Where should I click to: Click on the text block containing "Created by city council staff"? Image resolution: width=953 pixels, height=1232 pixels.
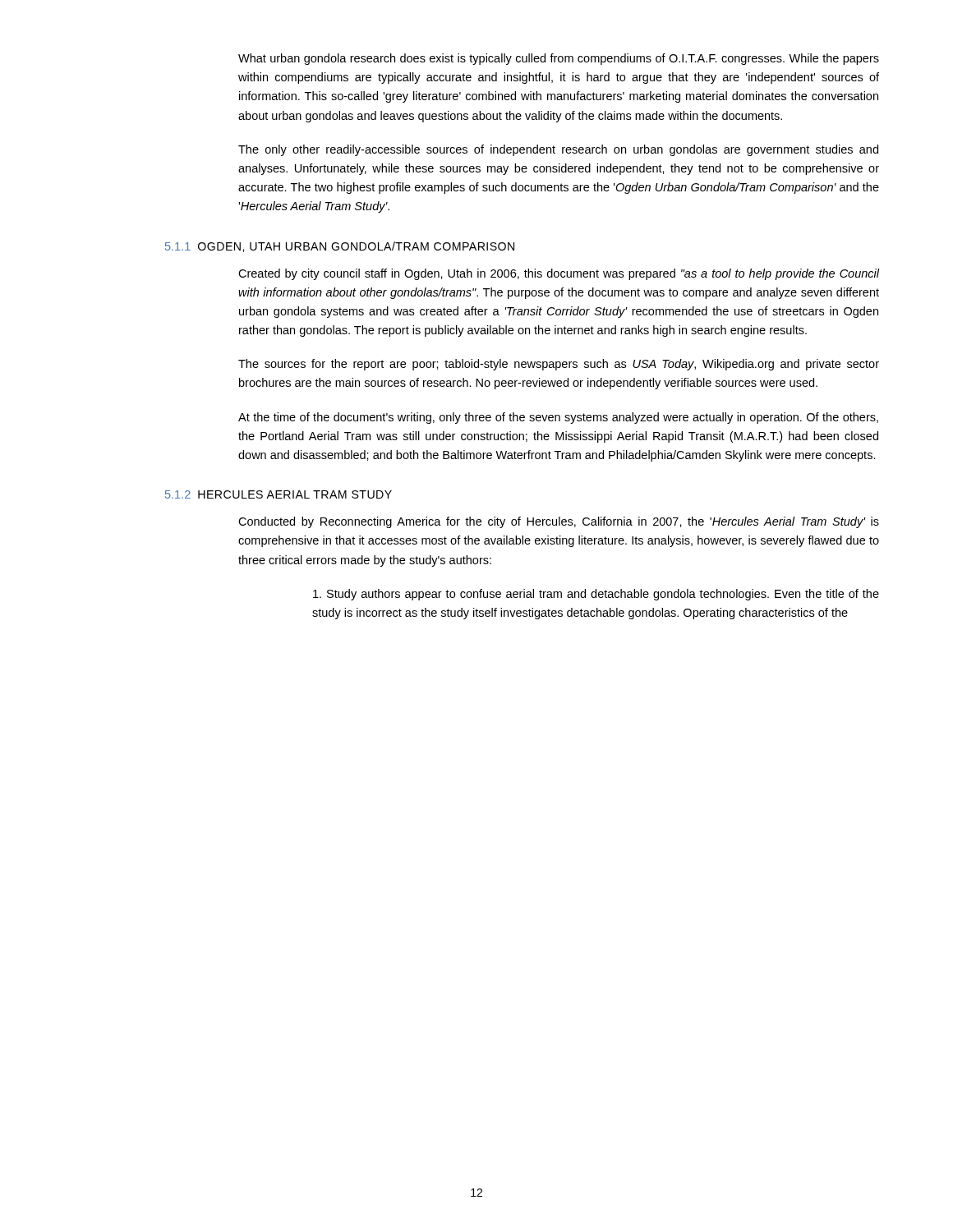tap(559, 302)
